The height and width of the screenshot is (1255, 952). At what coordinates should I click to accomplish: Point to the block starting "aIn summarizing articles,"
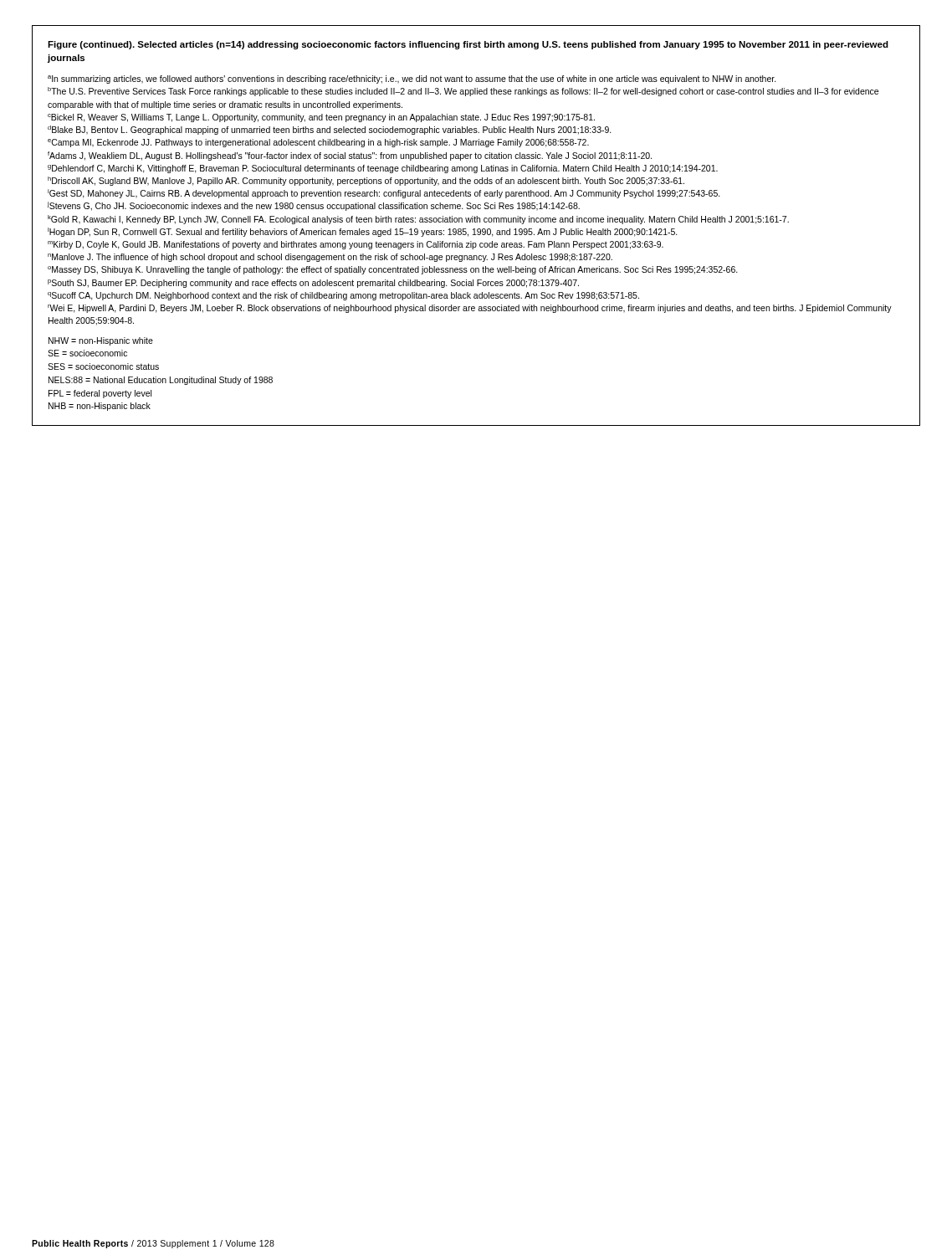[476, 243]
